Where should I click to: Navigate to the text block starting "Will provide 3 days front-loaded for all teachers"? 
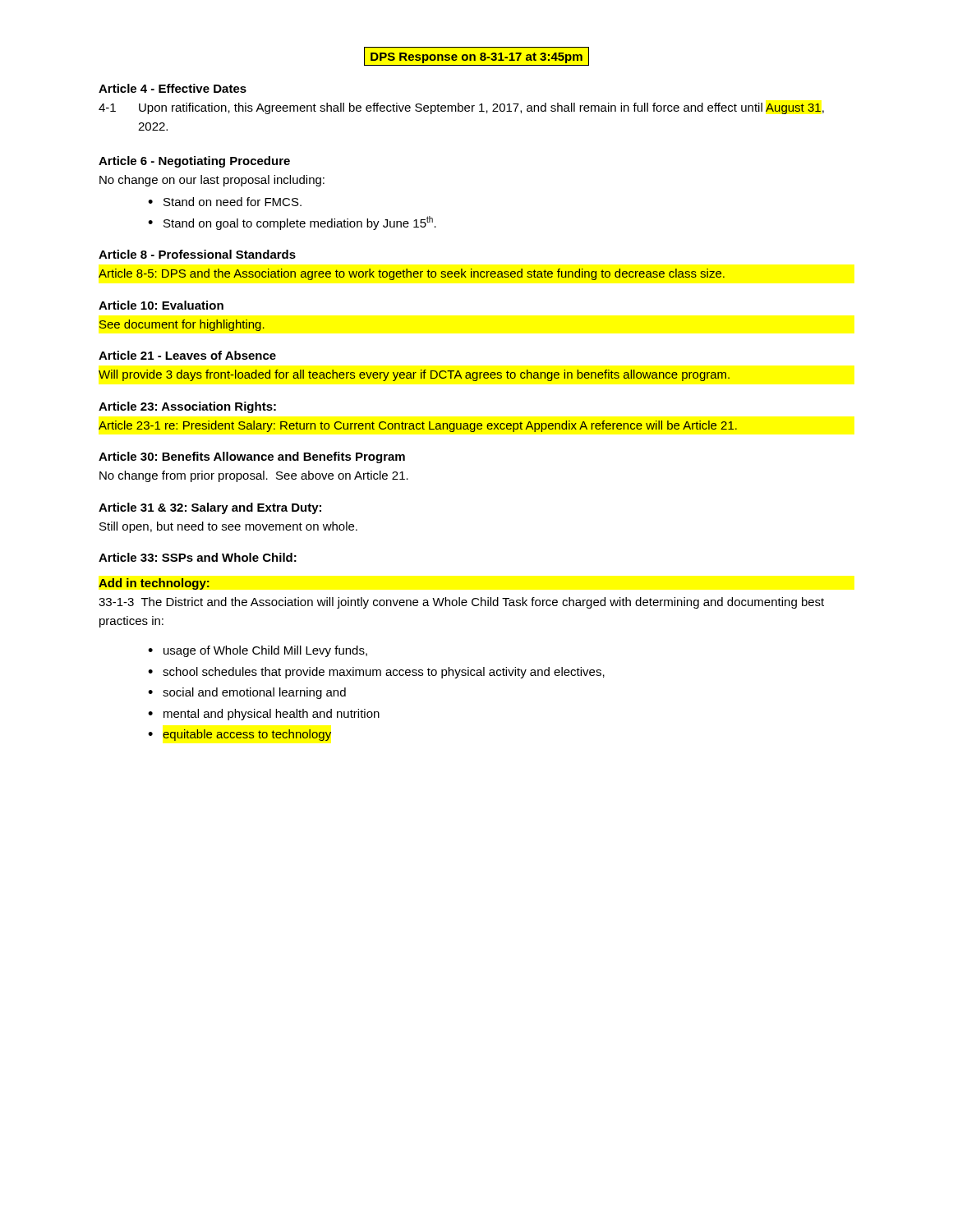point(415,374)
